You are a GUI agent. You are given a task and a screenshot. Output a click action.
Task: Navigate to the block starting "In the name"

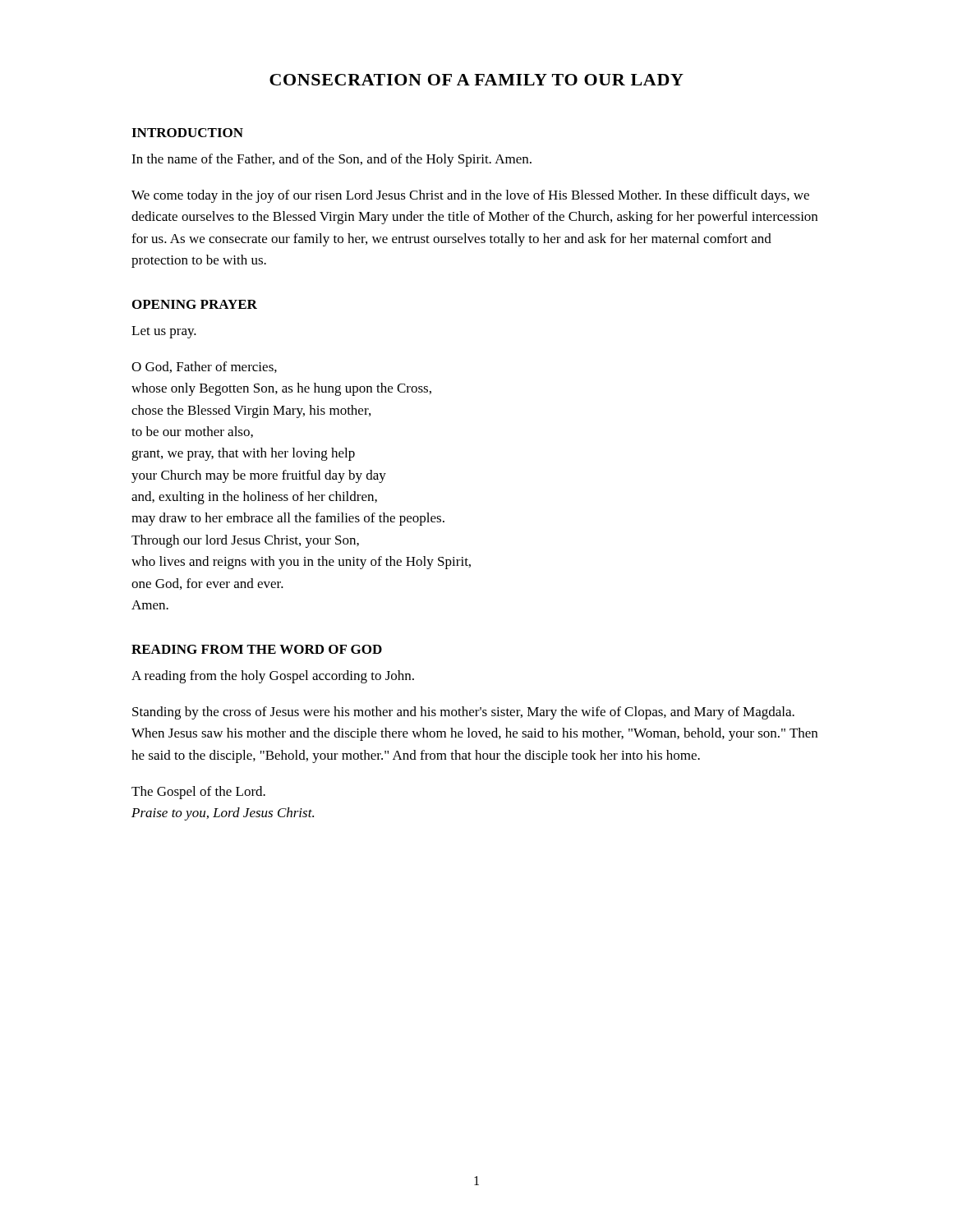[x=332, y=158]
